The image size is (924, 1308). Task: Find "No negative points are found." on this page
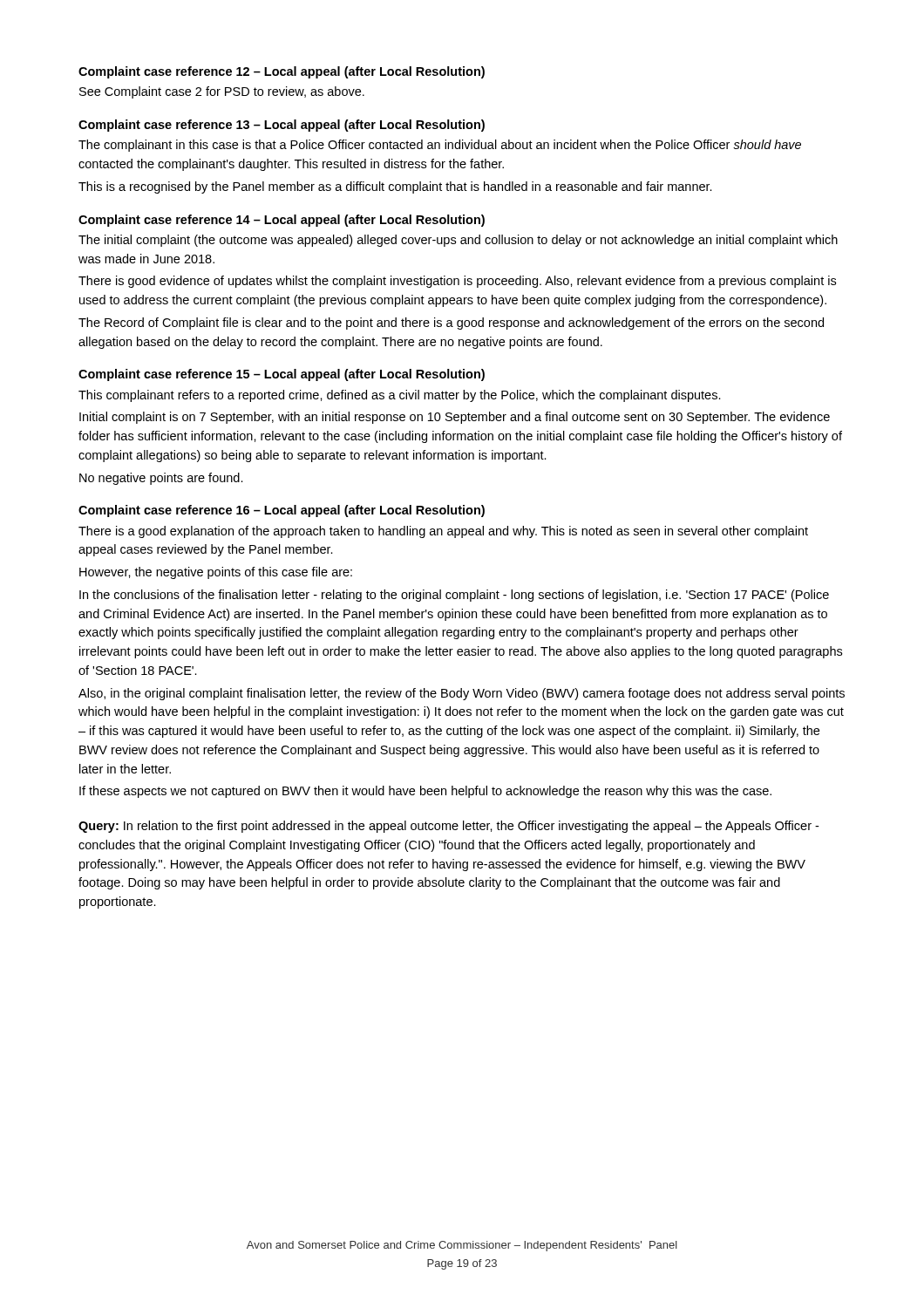pyautogui.click(x=161, y=478)
